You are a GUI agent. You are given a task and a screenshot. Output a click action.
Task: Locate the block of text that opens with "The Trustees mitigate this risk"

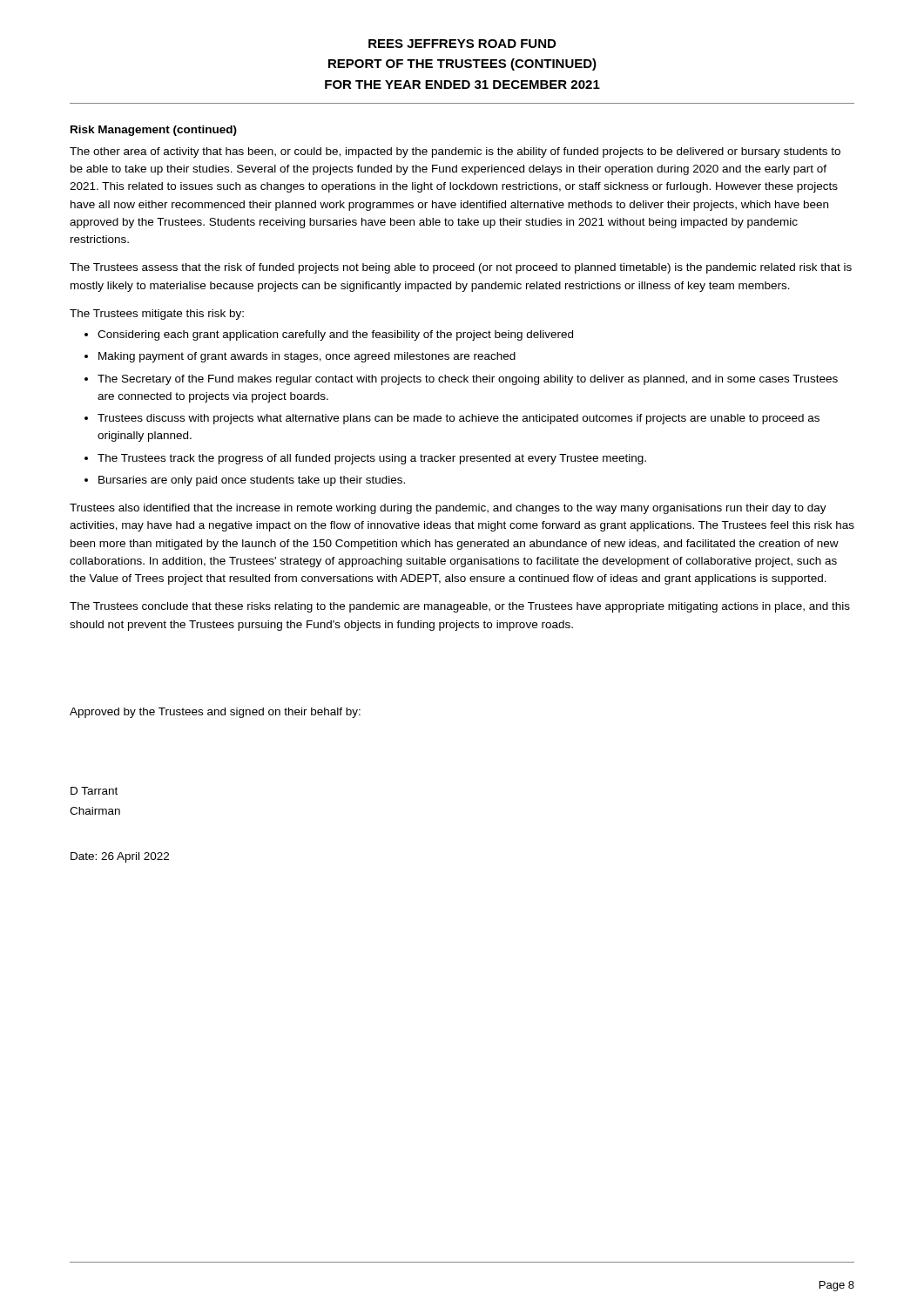coord(157,313)
